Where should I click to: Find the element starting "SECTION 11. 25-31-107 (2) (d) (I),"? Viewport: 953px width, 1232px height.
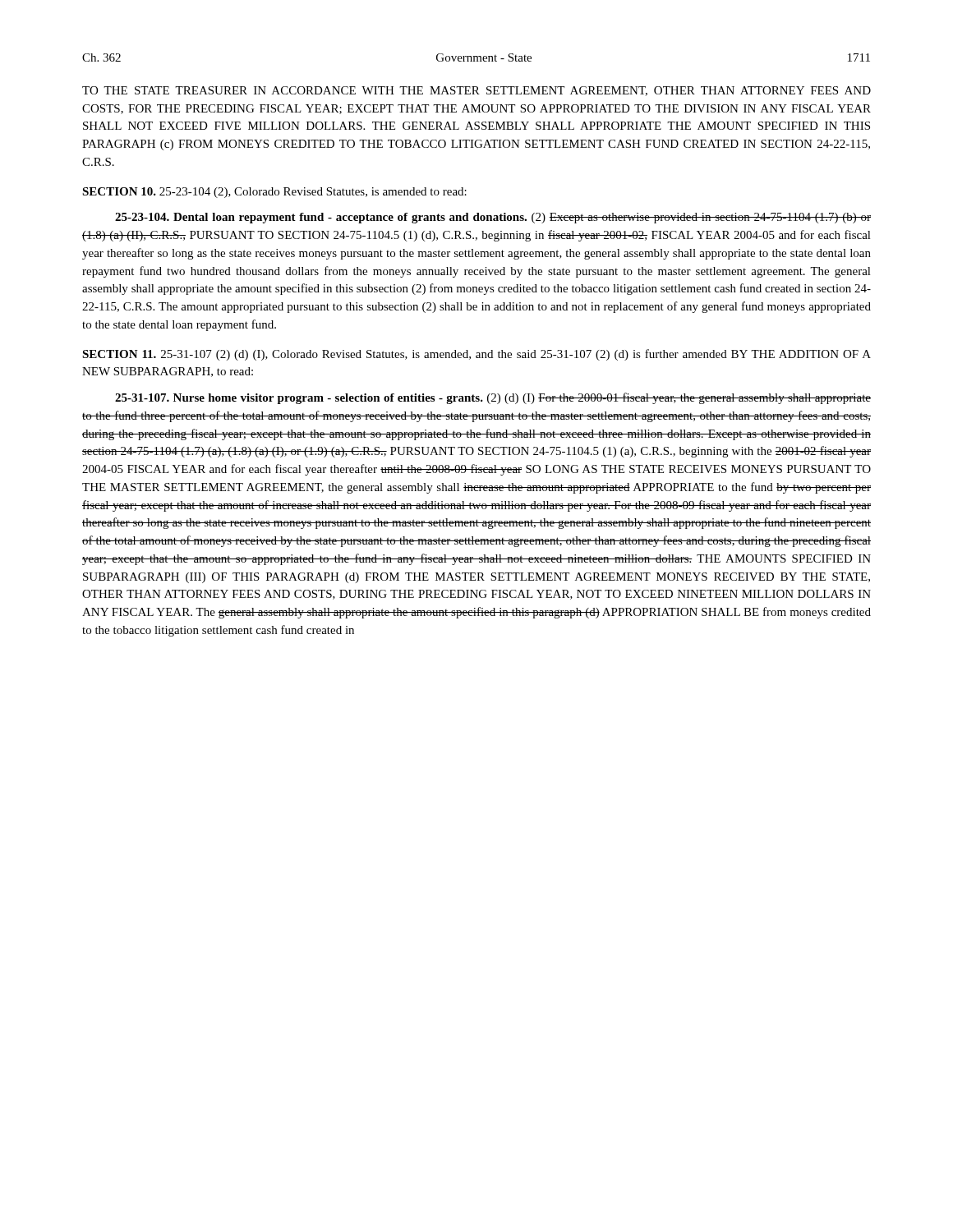[476, 363]
